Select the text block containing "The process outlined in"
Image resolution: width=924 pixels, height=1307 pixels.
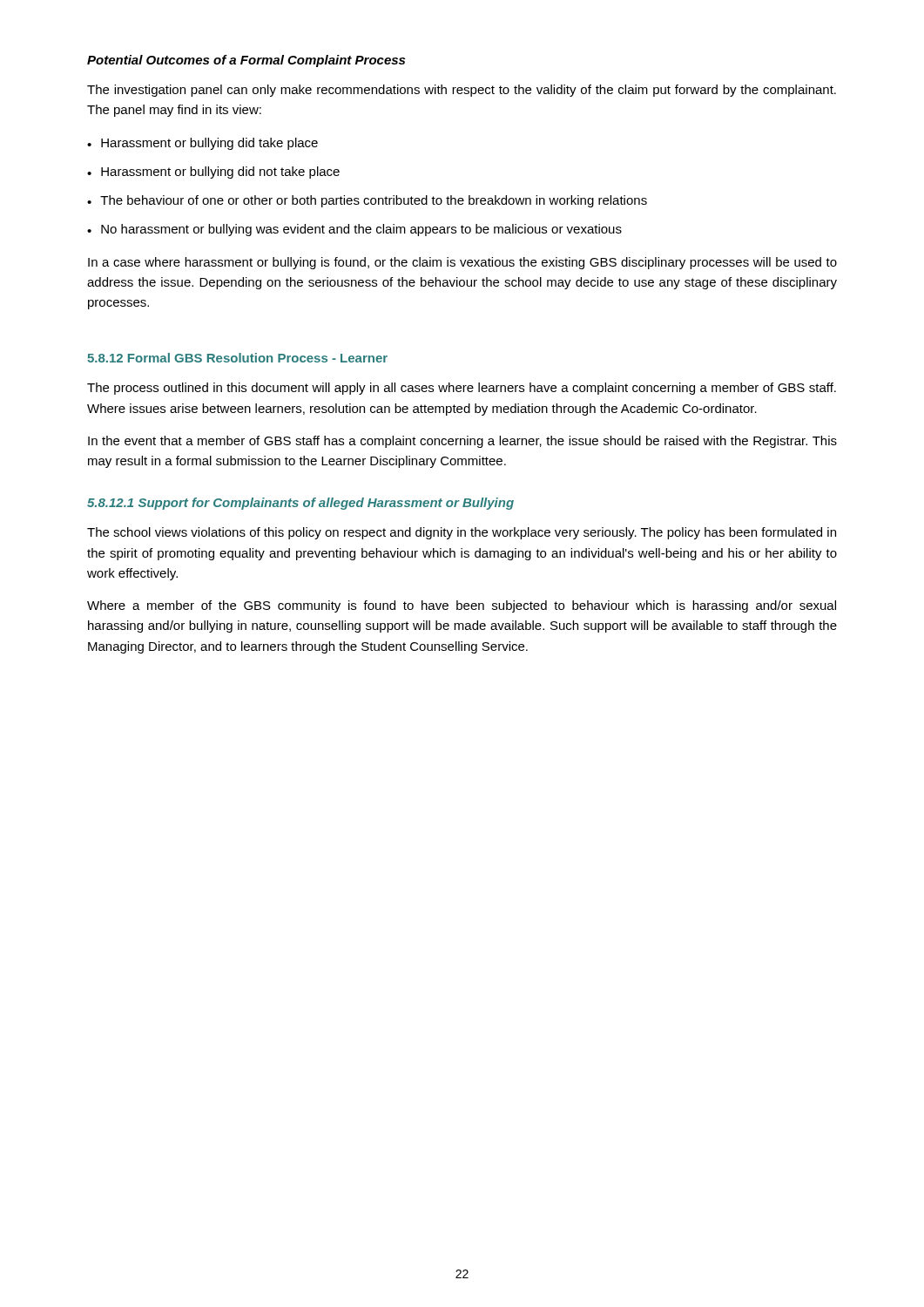click(462, 398)
